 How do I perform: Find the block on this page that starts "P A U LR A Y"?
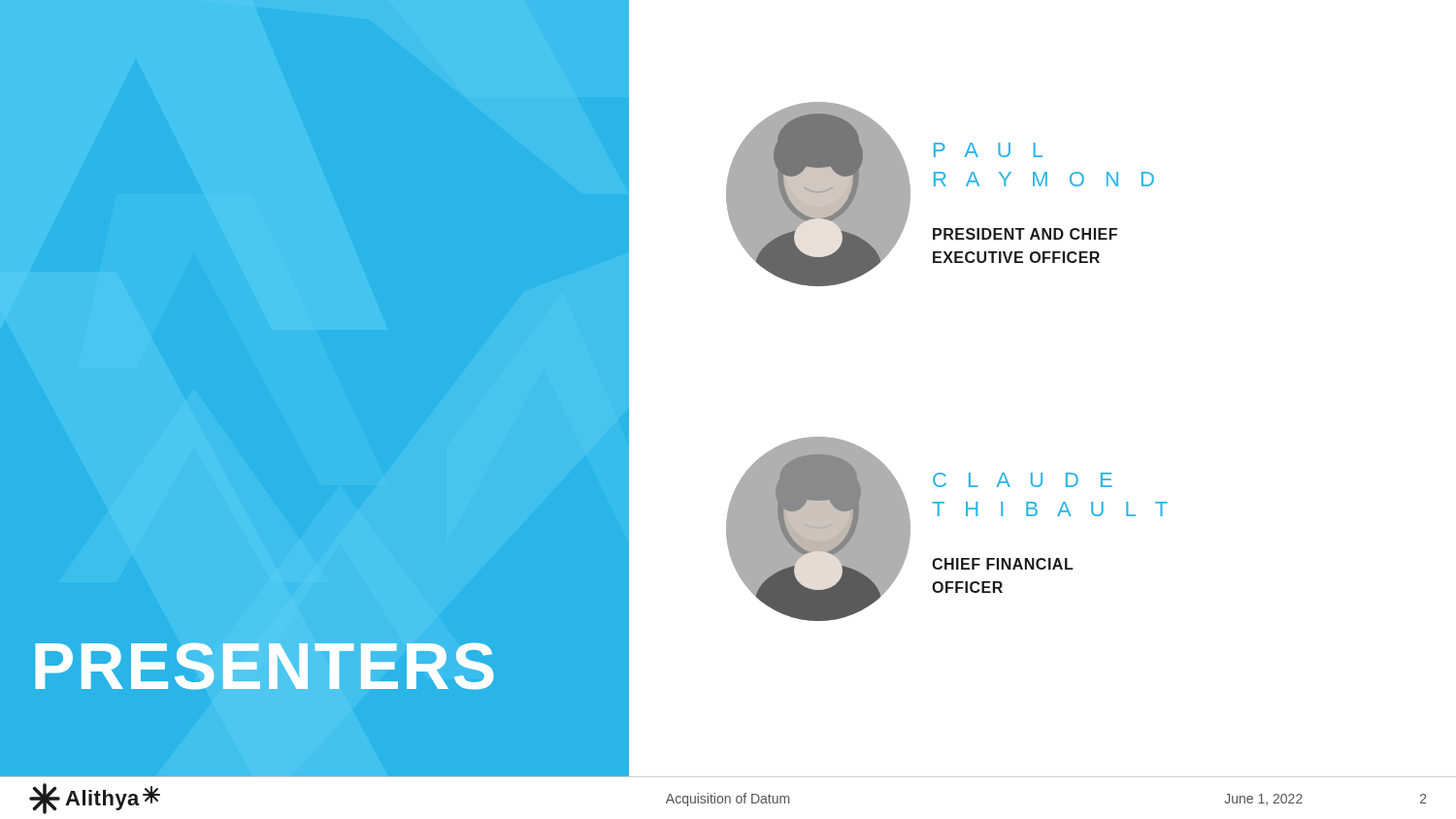coord(1047,165)
